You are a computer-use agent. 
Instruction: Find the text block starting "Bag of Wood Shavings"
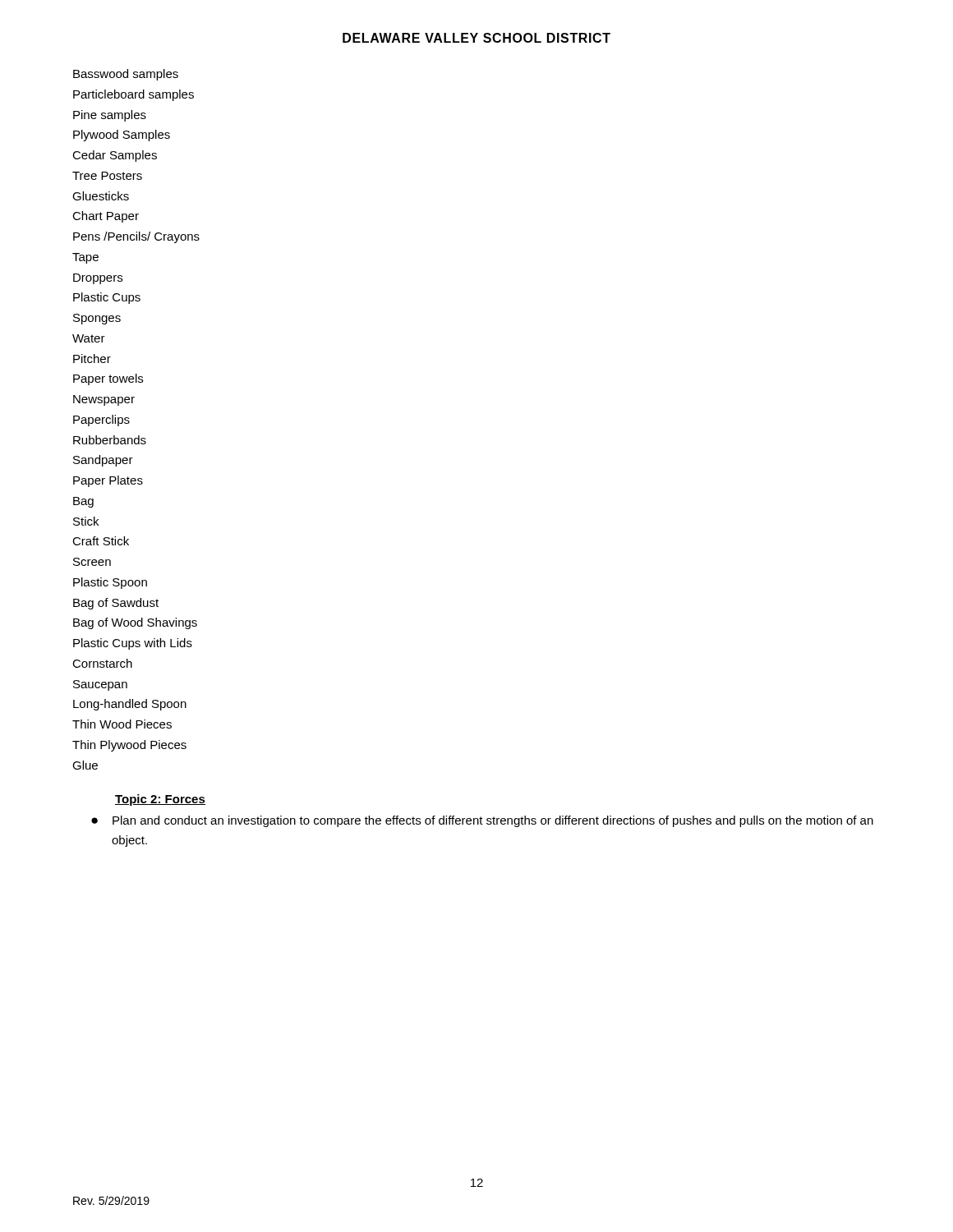(135, 622)
